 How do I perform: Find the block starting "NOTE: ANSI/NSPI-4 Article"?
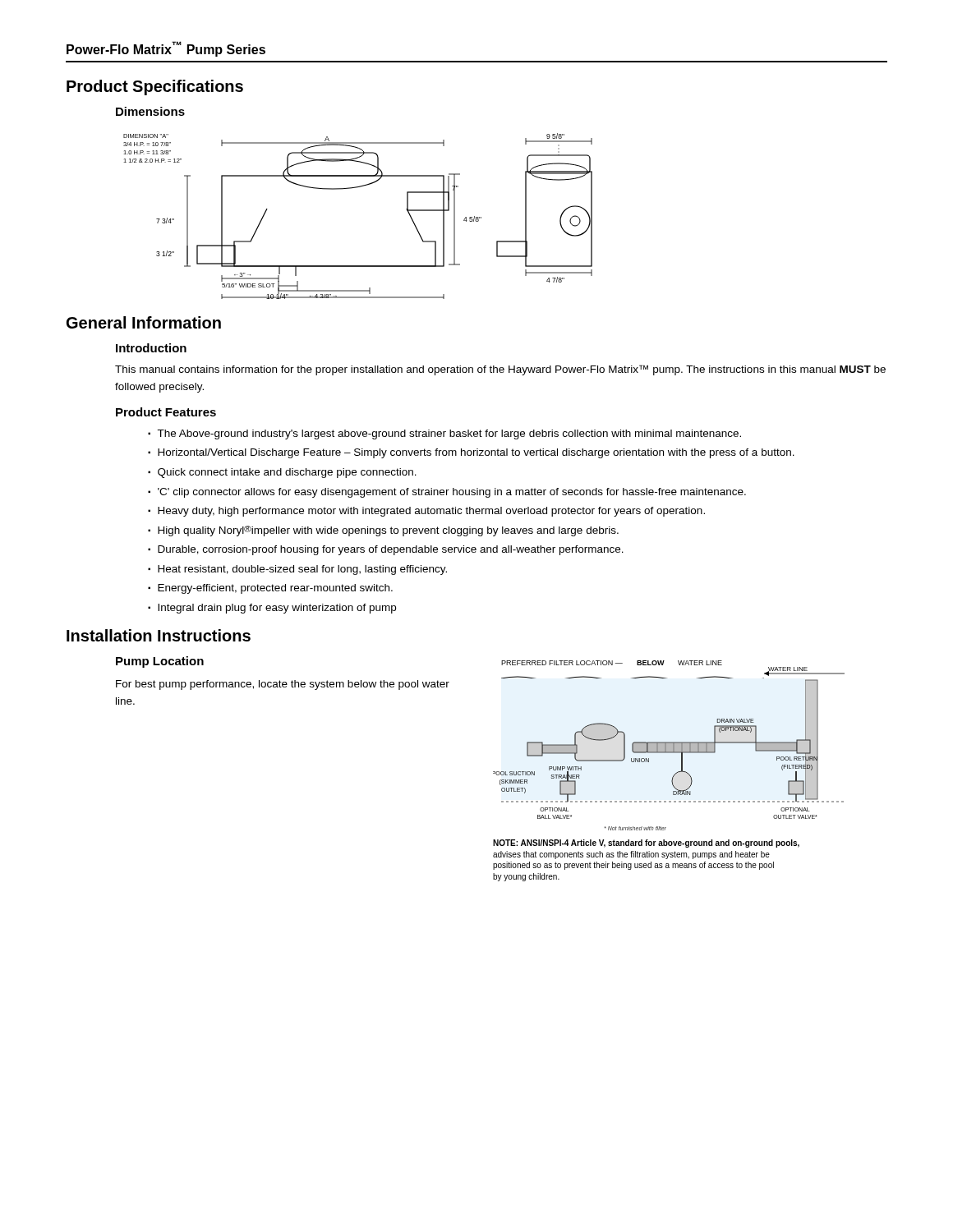pos(646,860)
